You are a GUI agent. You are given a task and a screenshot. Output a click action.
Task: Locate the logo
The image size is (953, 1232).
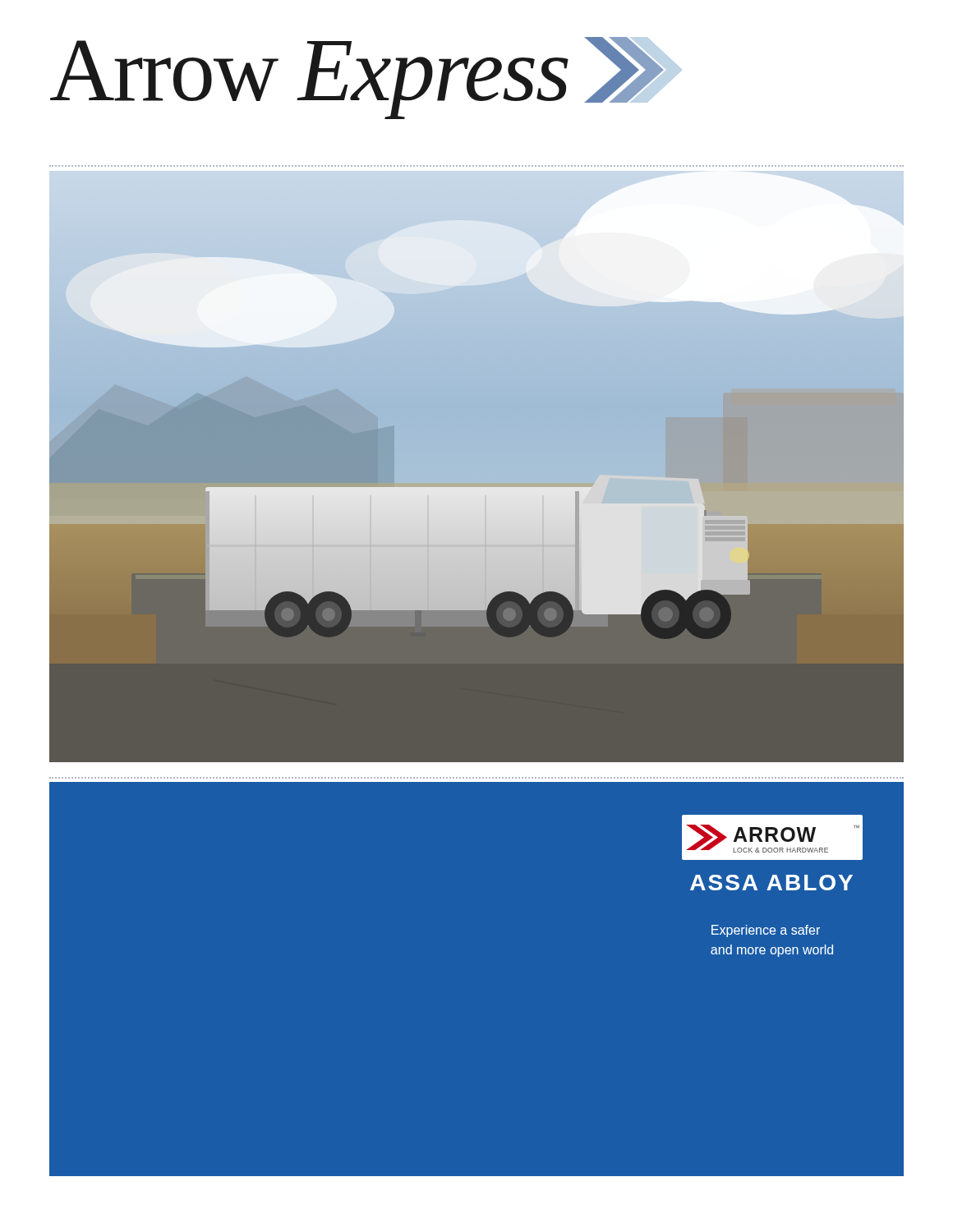476,979
